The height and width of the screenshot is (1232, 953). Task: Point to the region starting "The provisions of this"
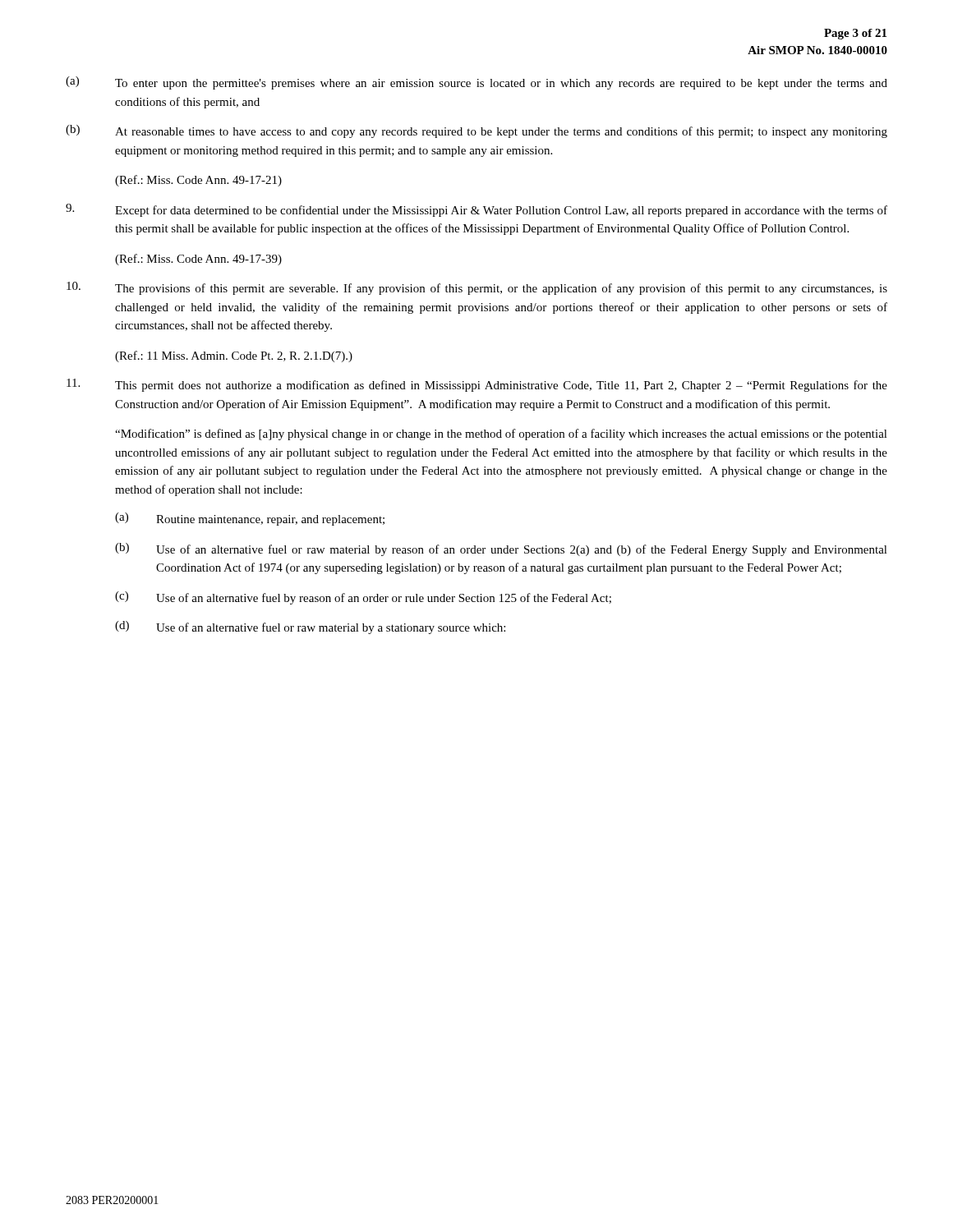(x=476, y=307)
